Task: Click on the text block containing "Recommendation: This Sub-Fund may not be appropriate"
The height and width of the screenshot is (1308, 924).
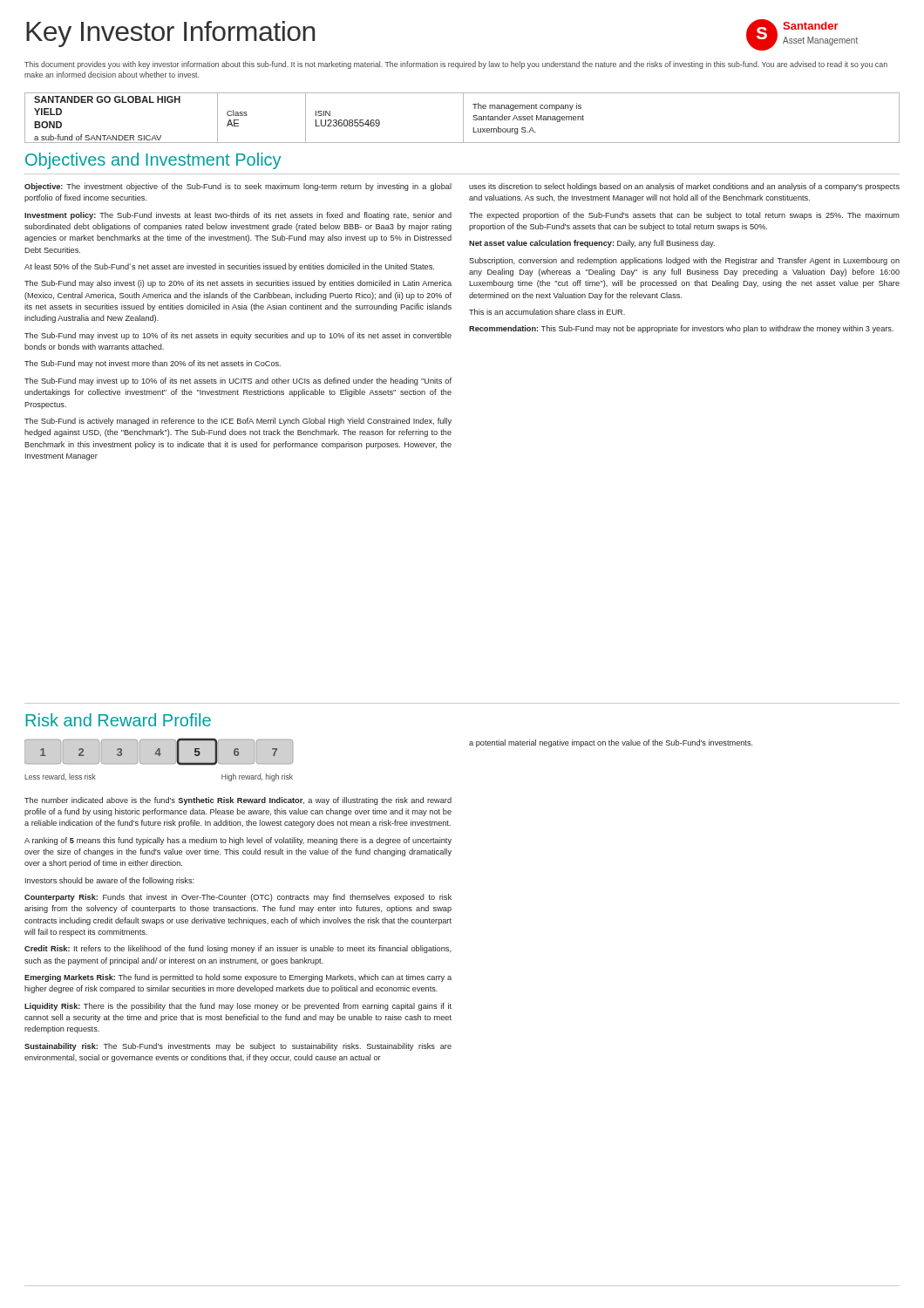Action: [681, 329]
